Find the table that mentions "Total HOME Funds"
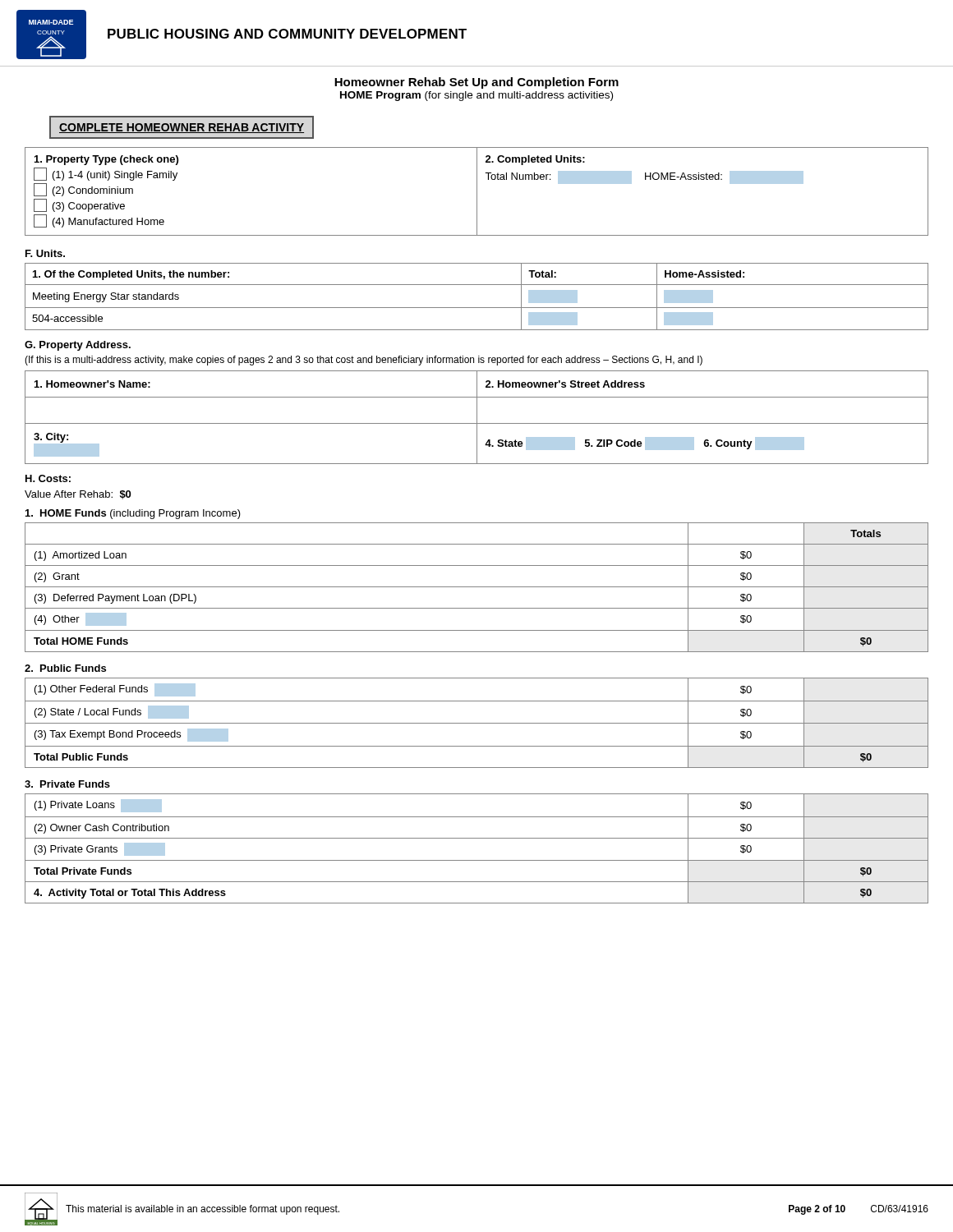 [476, 587]
